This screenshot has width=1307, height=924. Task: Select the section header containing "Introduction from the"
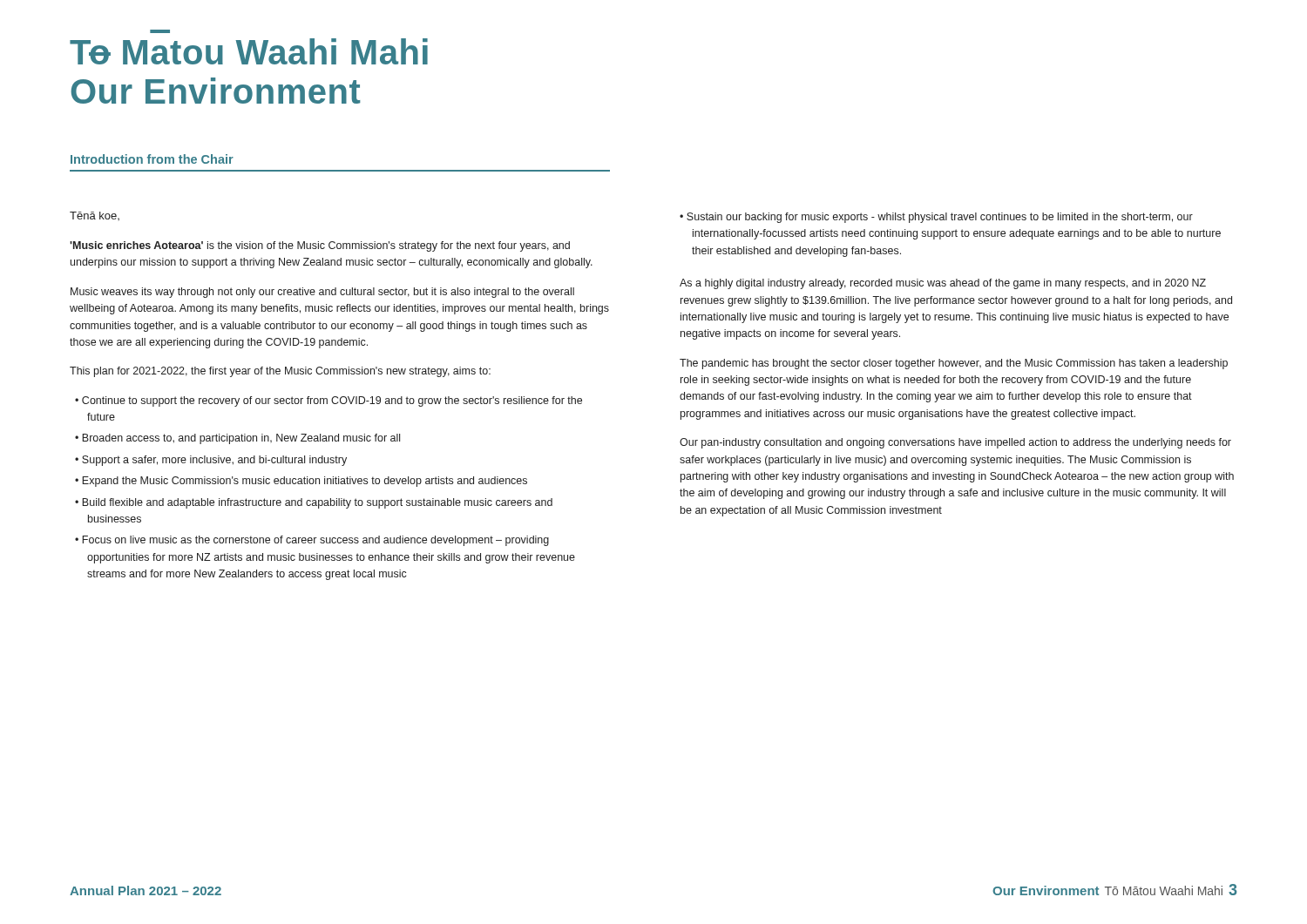[151, 159]
